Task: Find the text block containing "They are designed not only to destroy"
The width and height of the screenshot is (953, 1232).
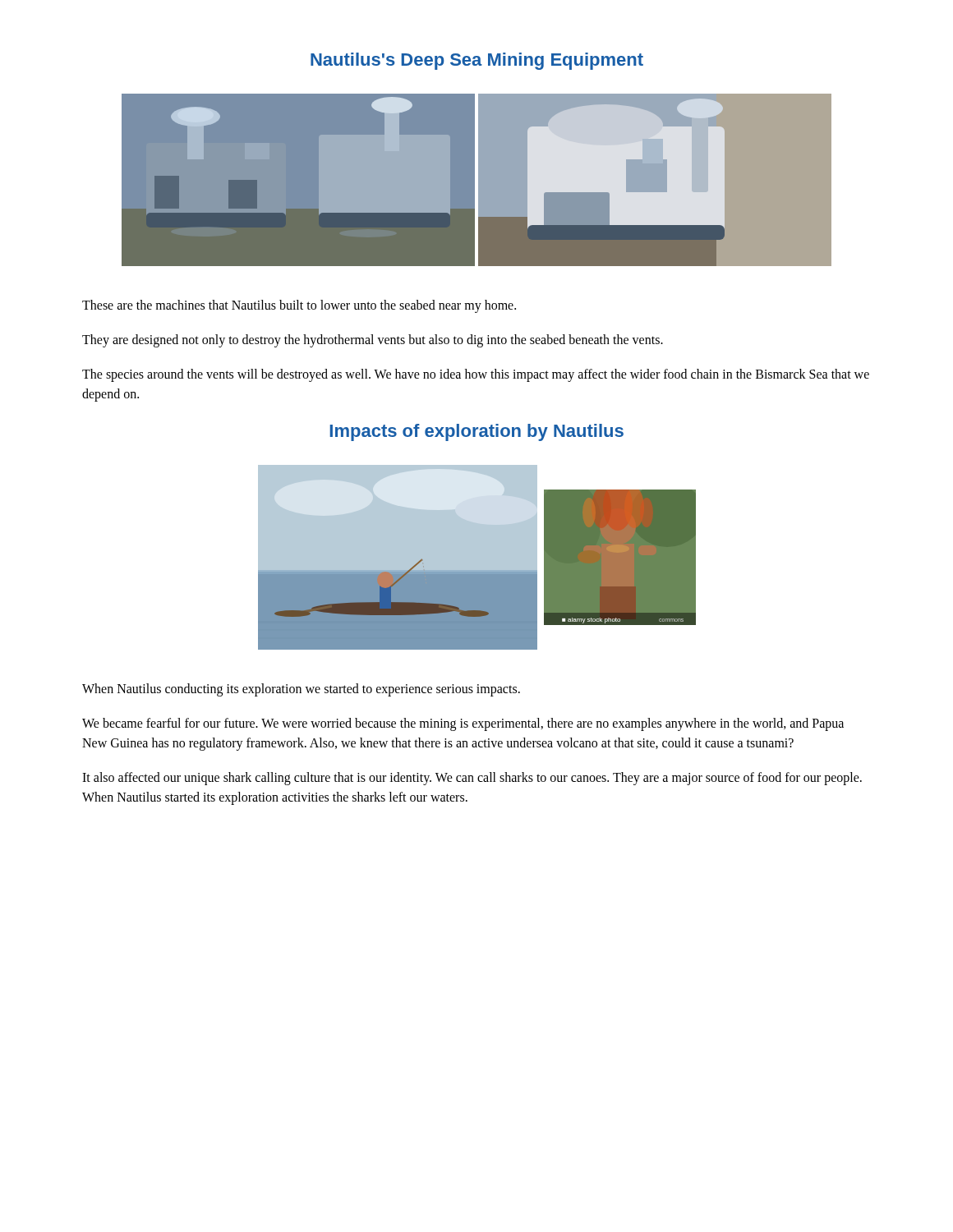Action: 373,340
